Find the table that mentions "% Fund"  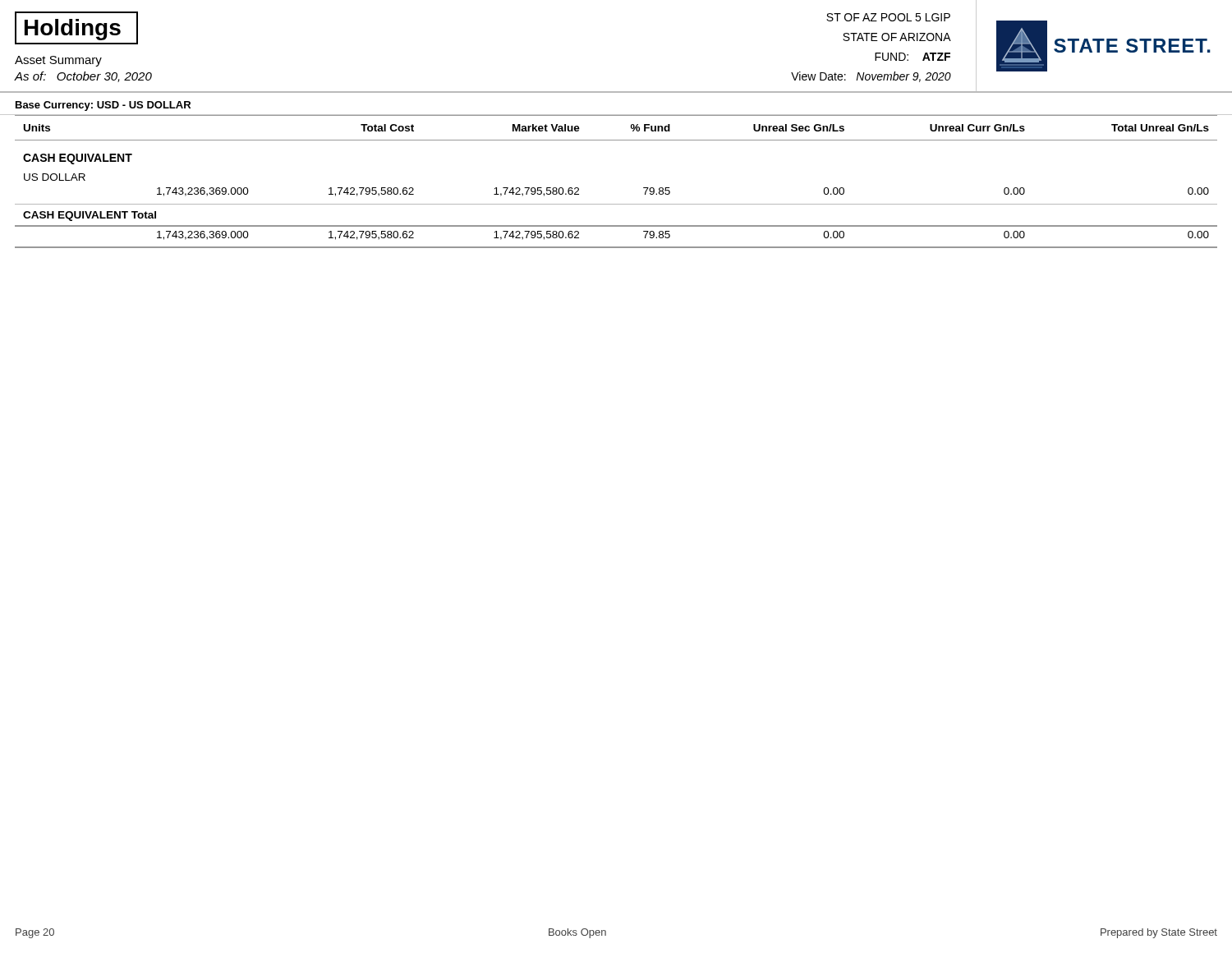click(616, 182)
